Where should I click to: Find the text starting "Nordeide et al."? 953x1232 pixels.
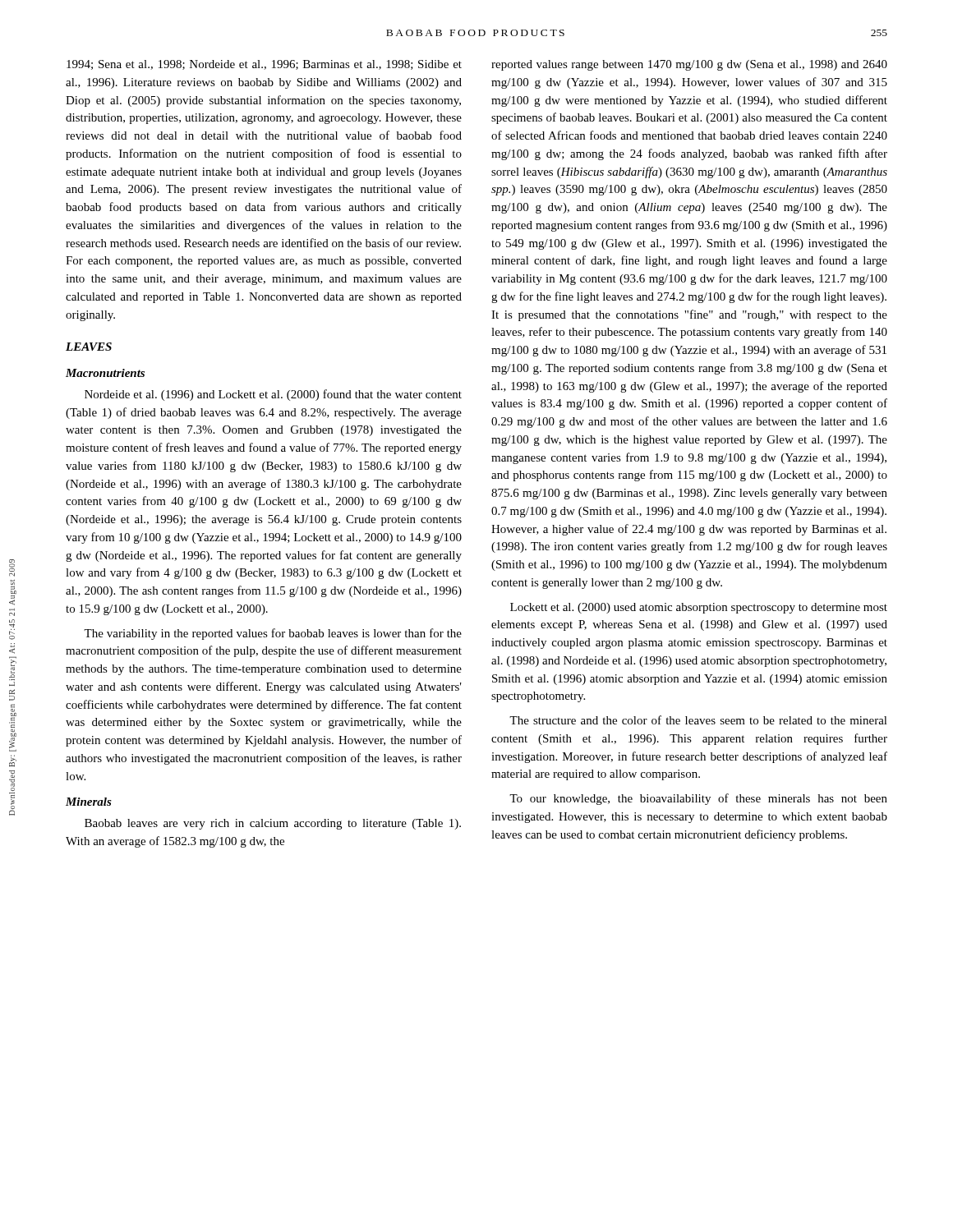pos(264,586)
